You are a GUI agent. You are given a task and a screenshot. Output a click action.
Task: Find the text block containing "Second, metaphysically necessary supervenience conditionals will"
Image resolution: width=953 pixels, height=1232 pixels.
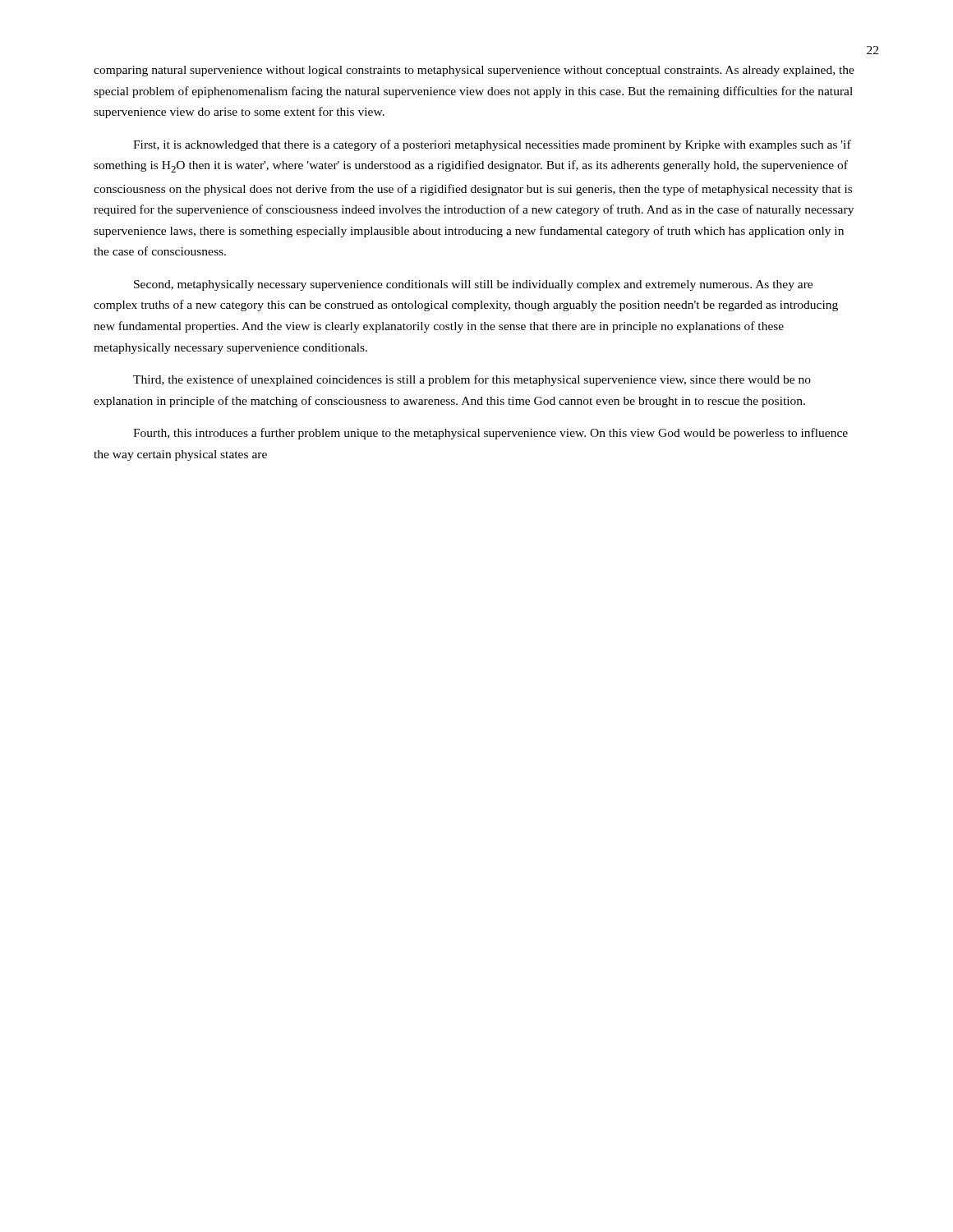coord(476,315)
